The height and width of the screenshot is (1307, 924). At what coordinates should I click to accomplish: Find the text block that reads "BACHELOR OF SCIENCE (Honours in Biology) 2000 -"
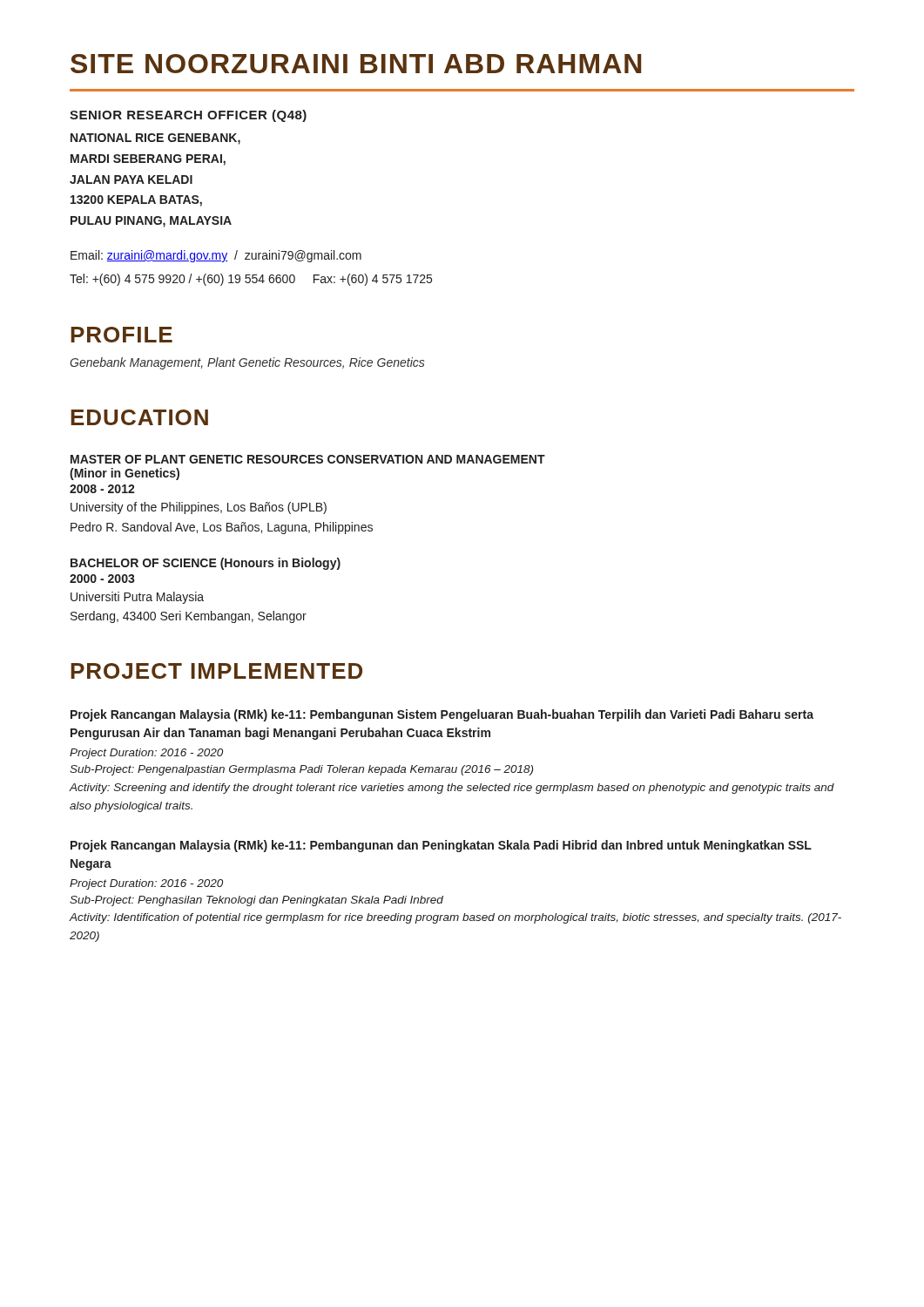tap(206, 564)
